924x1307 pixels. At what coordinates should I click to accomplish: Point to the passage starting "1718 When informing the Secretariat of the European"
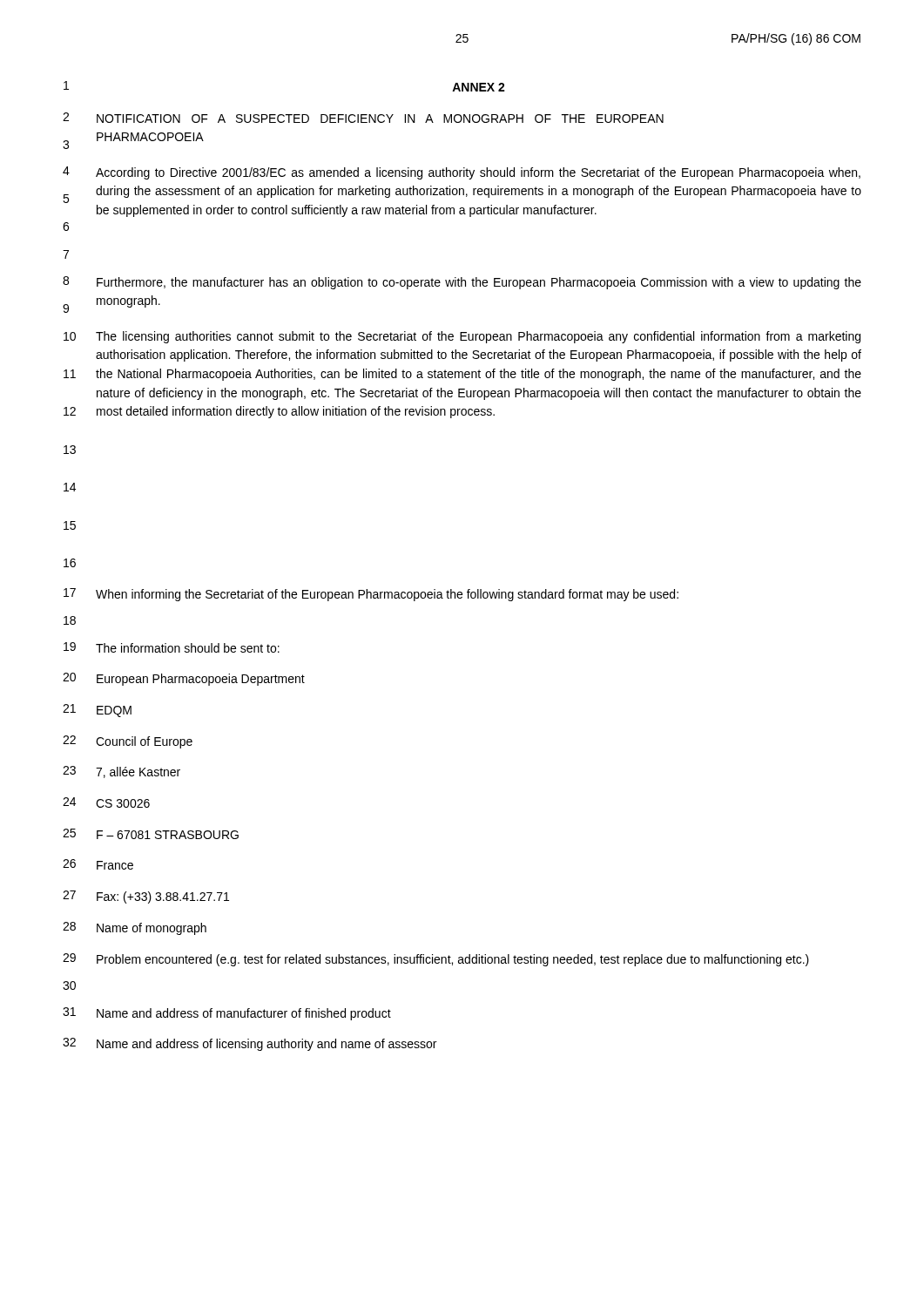pos(462,606)
